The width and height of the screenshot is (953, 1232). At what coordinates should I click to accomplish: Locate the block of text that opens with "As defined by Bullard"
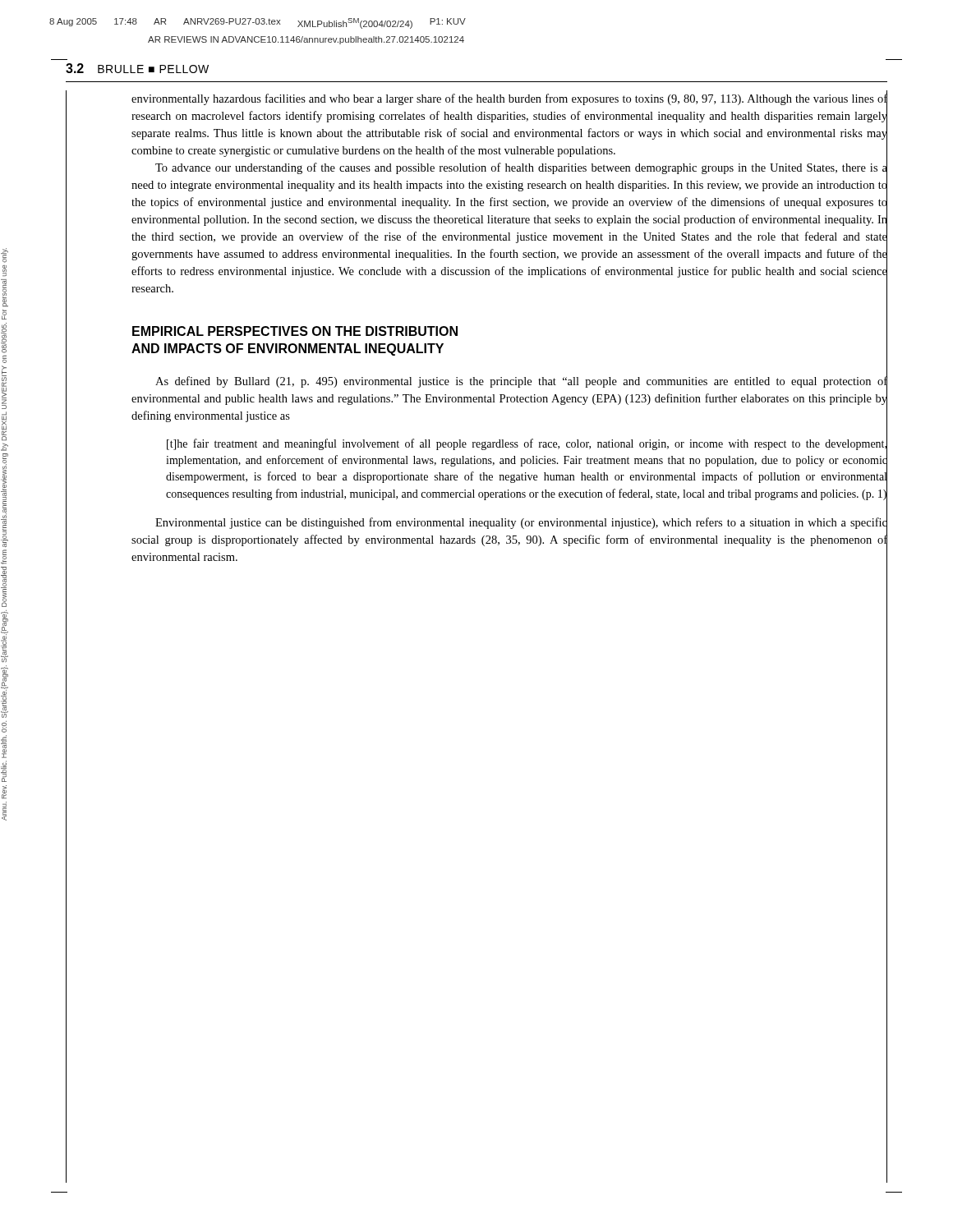(x=509, y=399)
